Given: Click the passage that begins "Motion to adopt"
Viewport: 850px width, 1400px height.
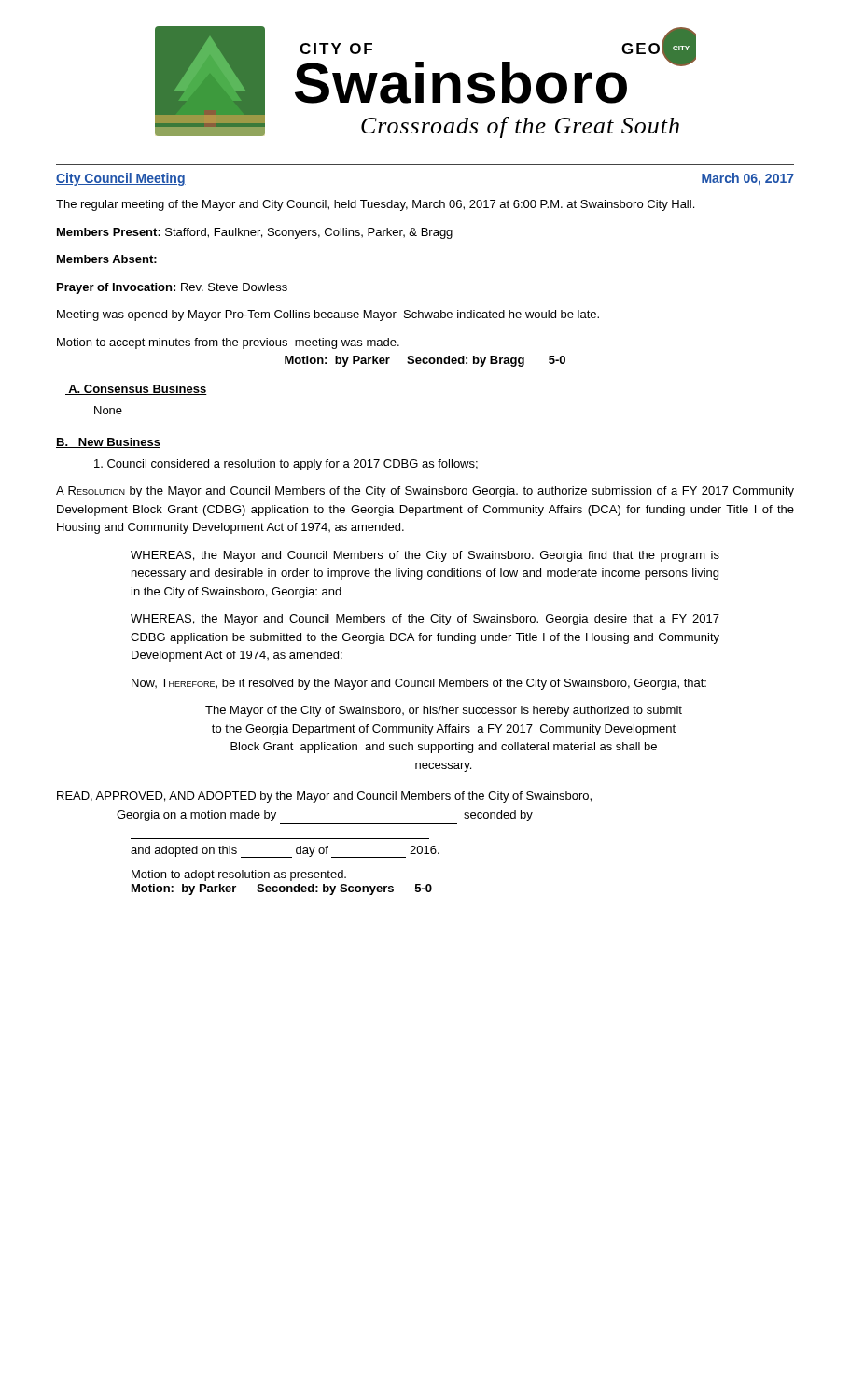Looking at the screenshot, I should pyautogui.click(x=239, y=875).
